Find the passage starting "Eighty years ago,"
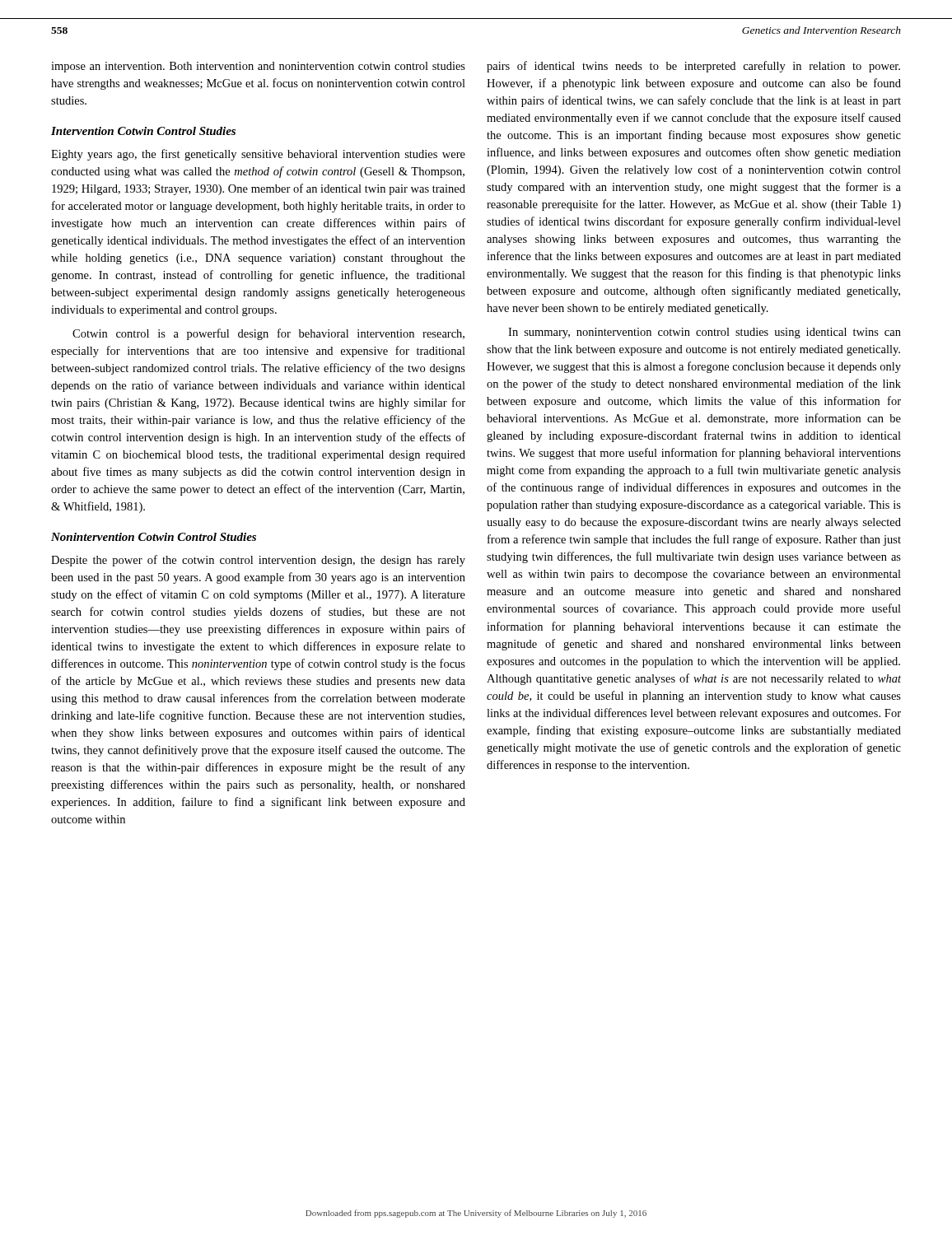Viewport: 952px width, 1235px height. (258, 331)
